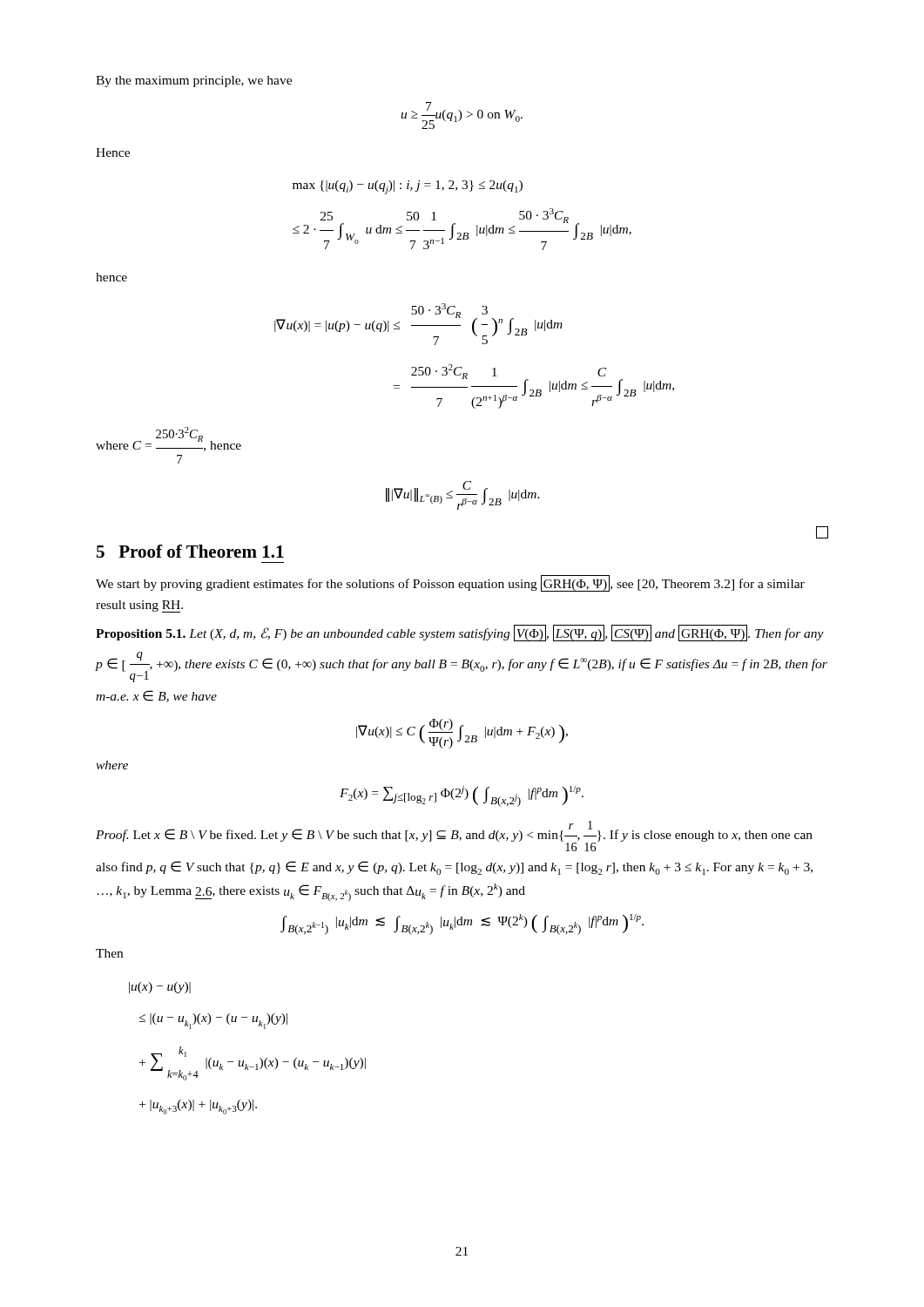Click the formula that begins "max {|u(qi) − u(qj)| :"
Image resolution: width=924 pixels, height=1307 pixels.
[462, 215]
